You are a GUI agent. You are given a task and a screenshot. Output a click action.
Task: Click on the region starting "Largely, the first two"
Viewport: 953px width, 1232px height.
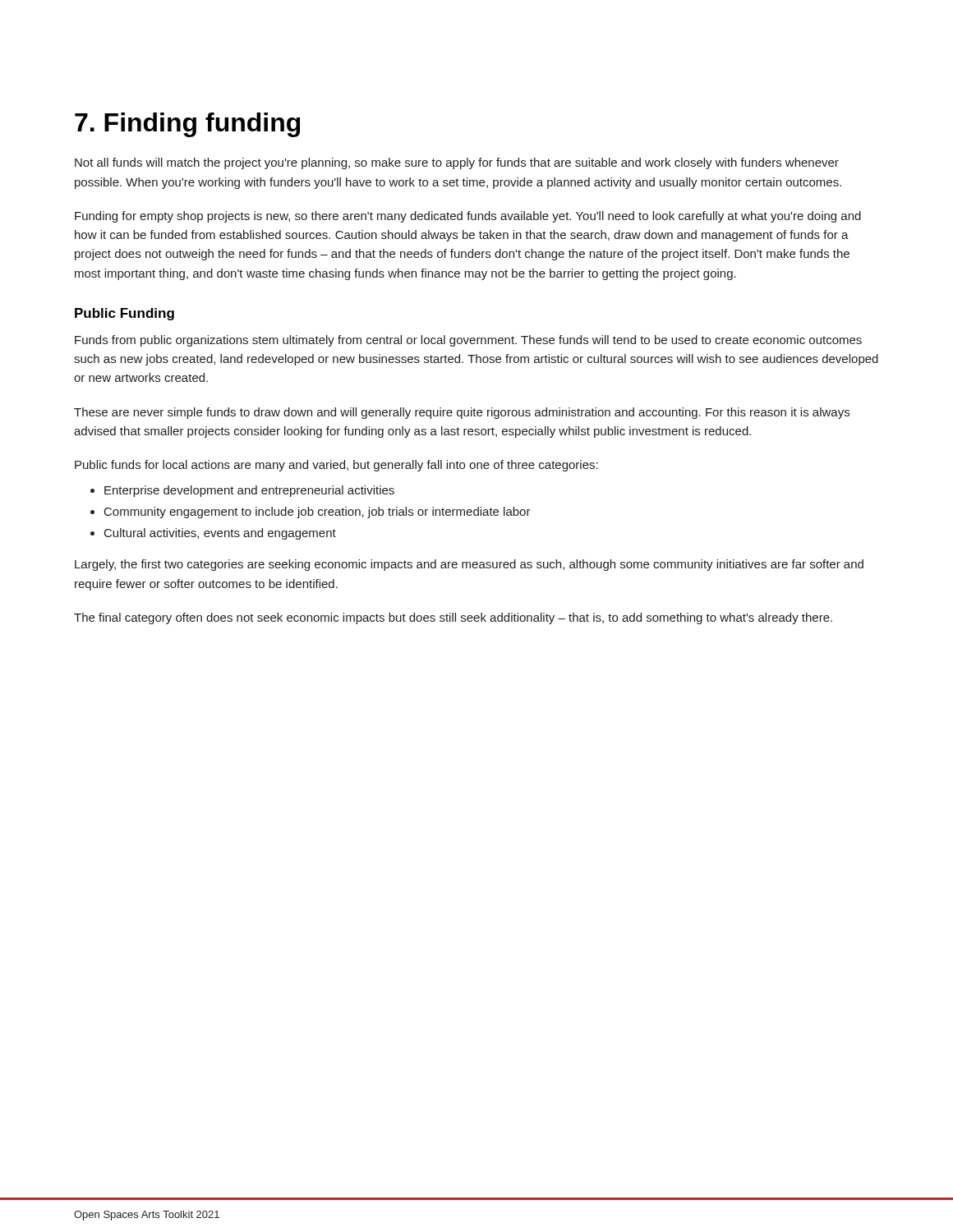pos(469,574)
